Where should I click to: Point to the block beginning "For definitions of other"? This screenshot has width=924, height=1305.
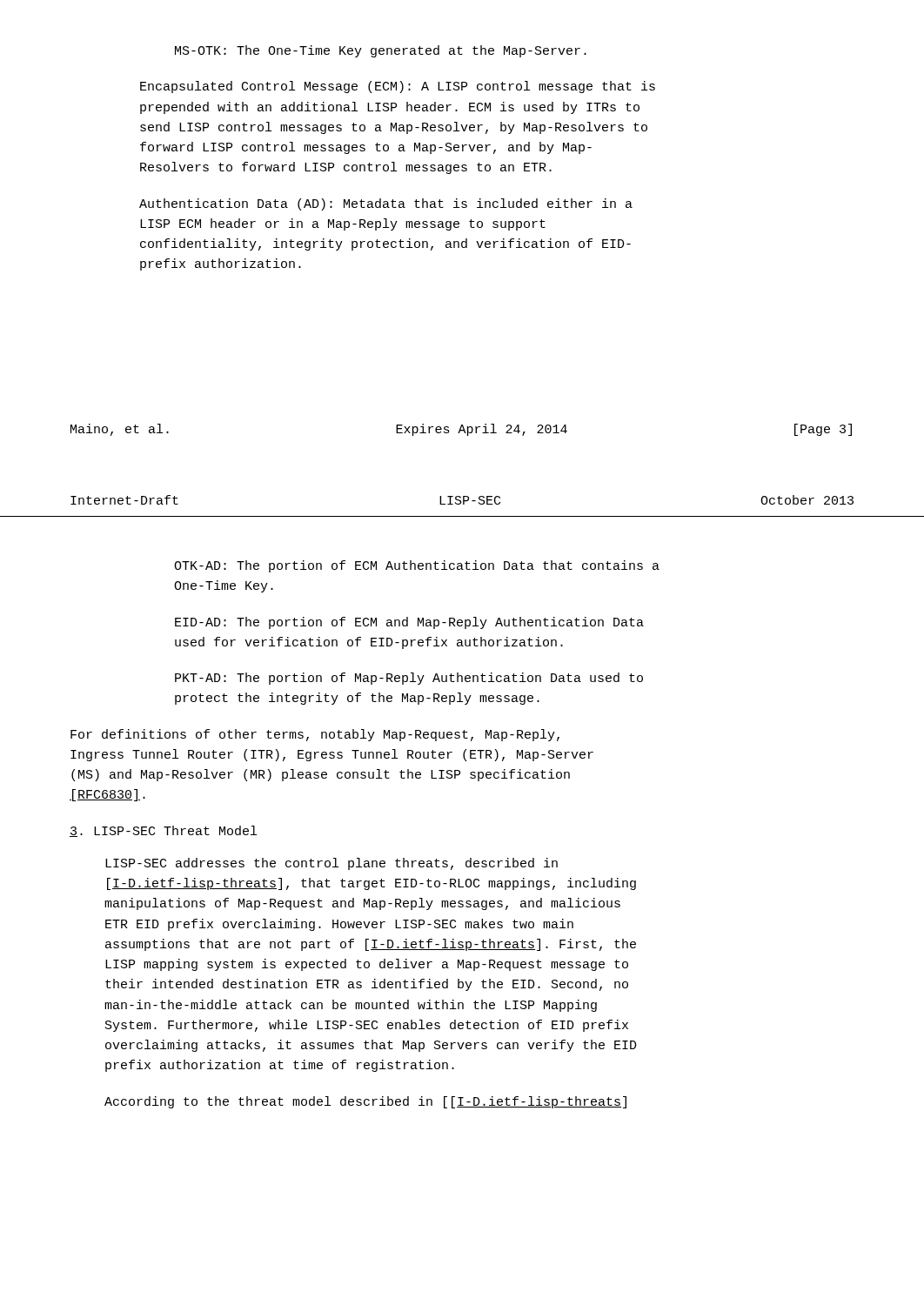click(332, 766)
